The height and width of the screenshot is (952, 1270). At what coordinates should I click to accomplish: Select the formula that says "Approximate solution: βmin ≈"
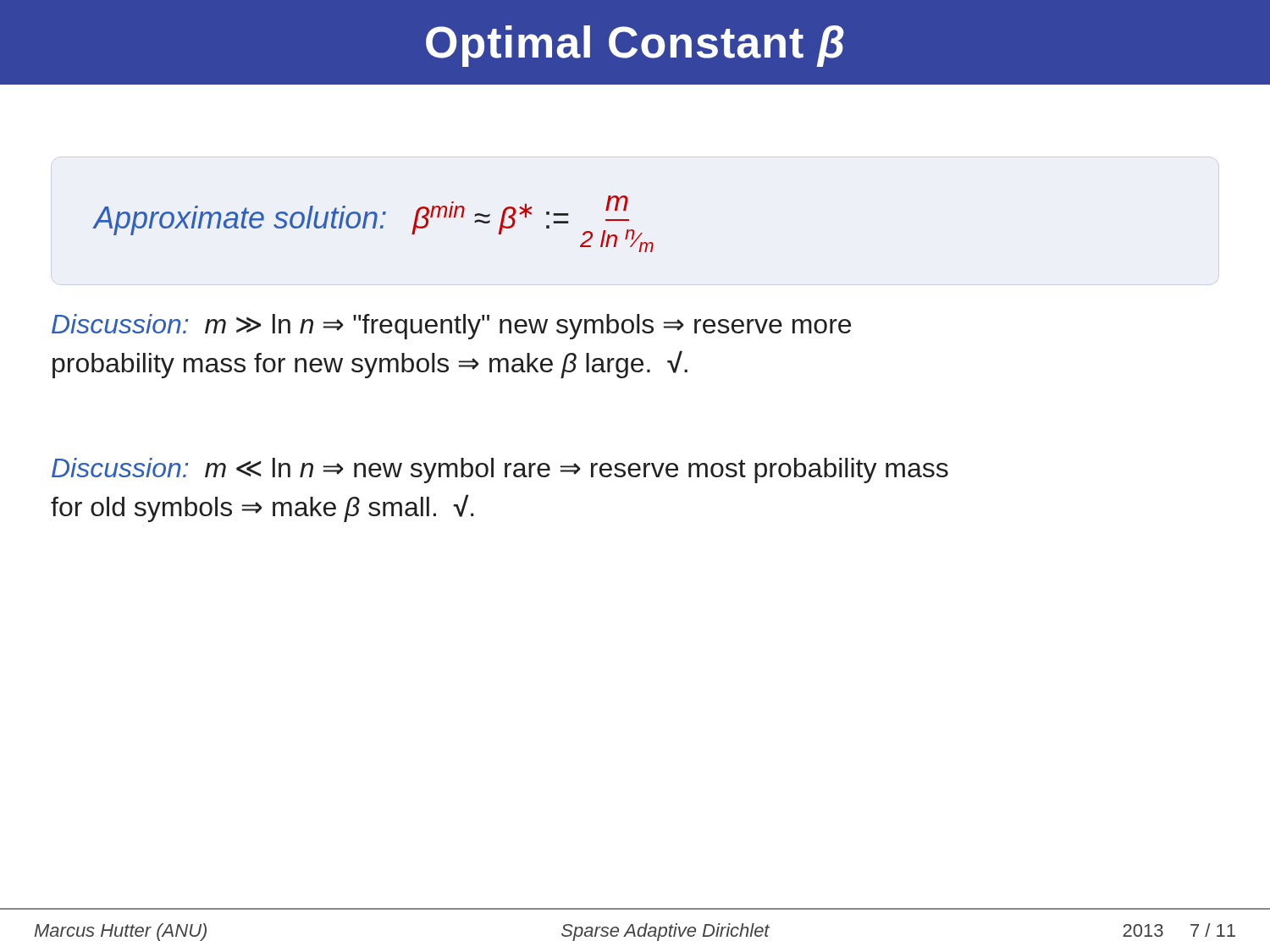[x=375, y=220]
